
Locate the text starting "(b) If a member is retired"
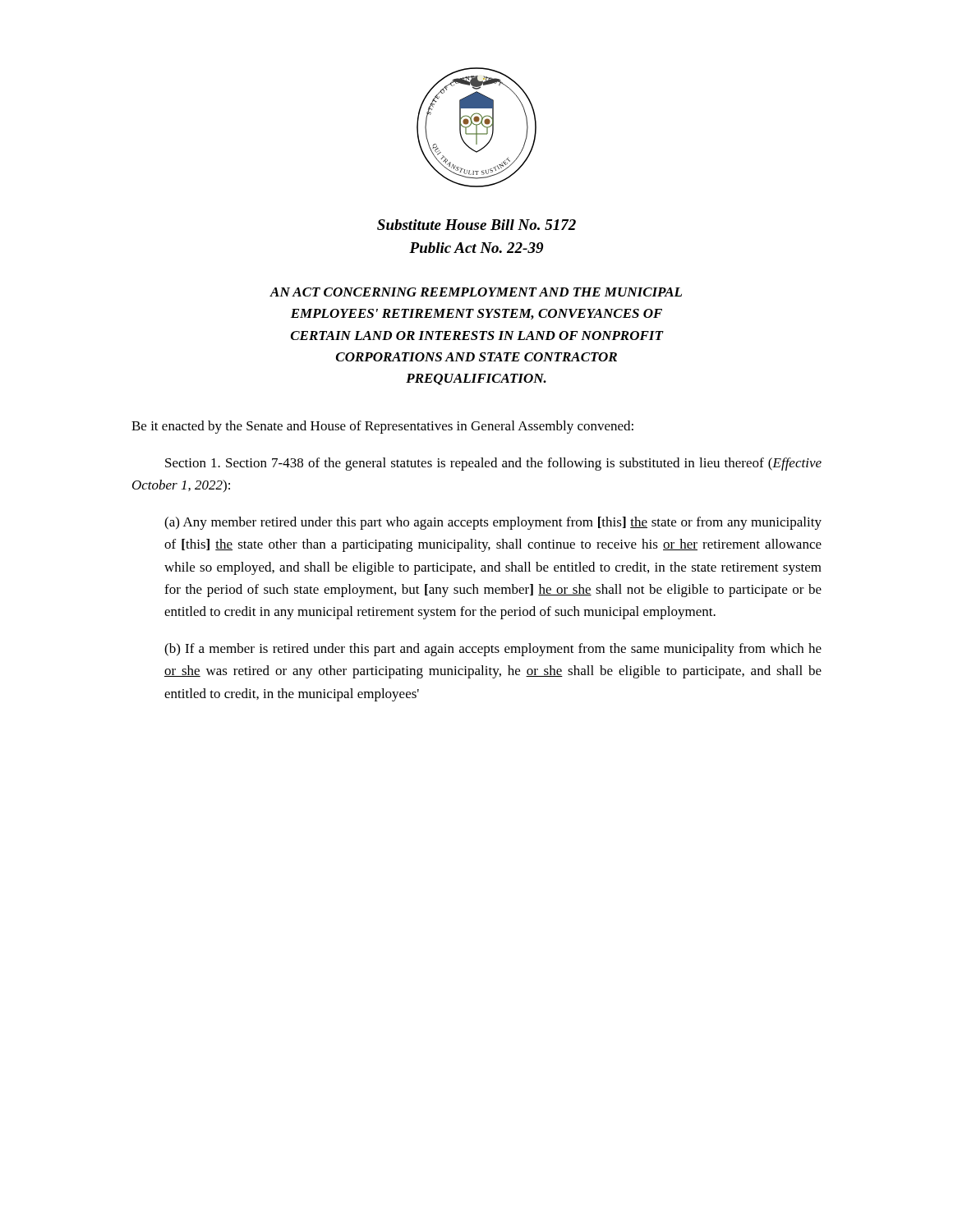pos(493,671)
